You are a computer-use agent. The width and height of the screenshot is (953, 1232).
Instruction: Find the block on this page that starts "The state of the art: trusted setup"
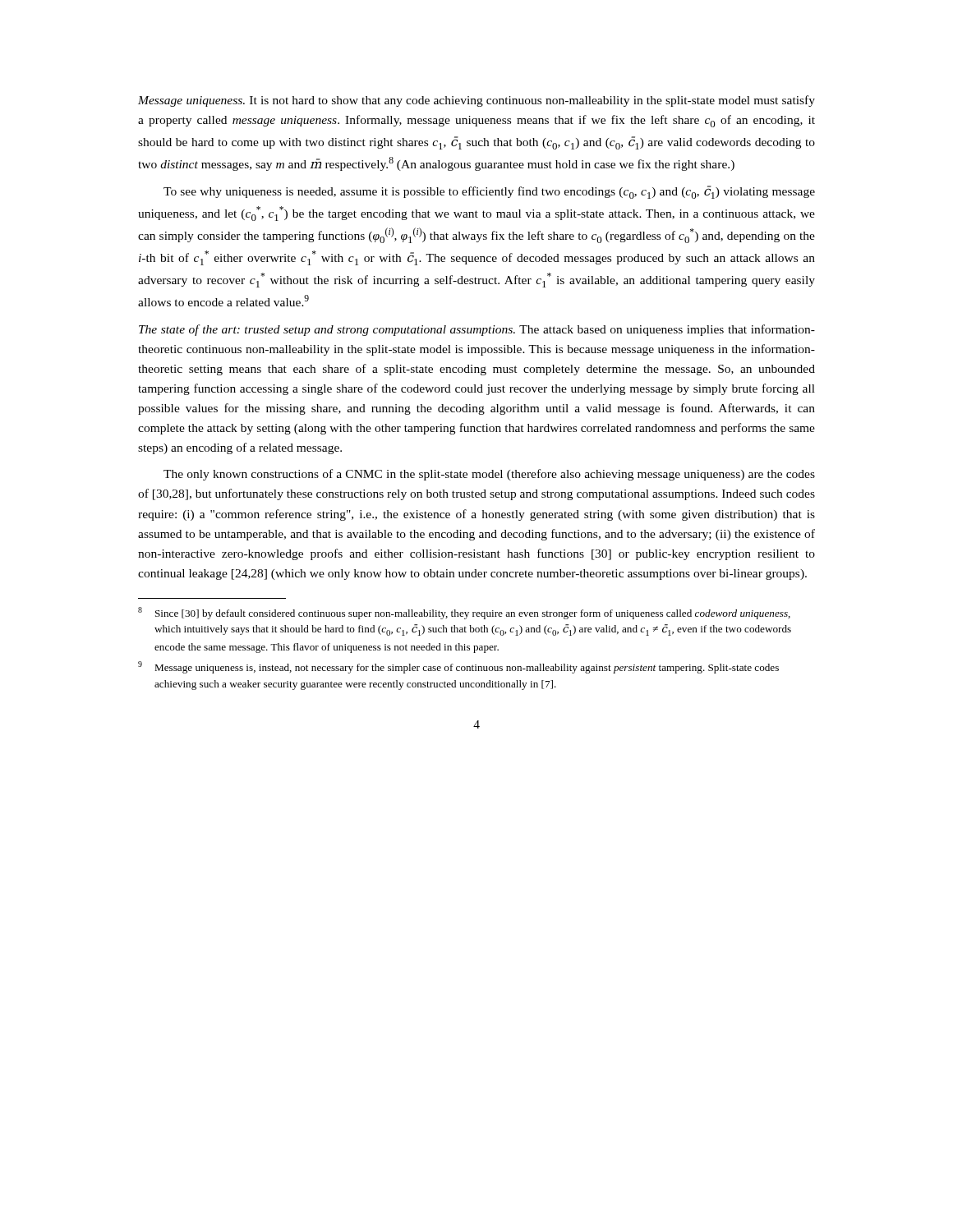(476, 388)
